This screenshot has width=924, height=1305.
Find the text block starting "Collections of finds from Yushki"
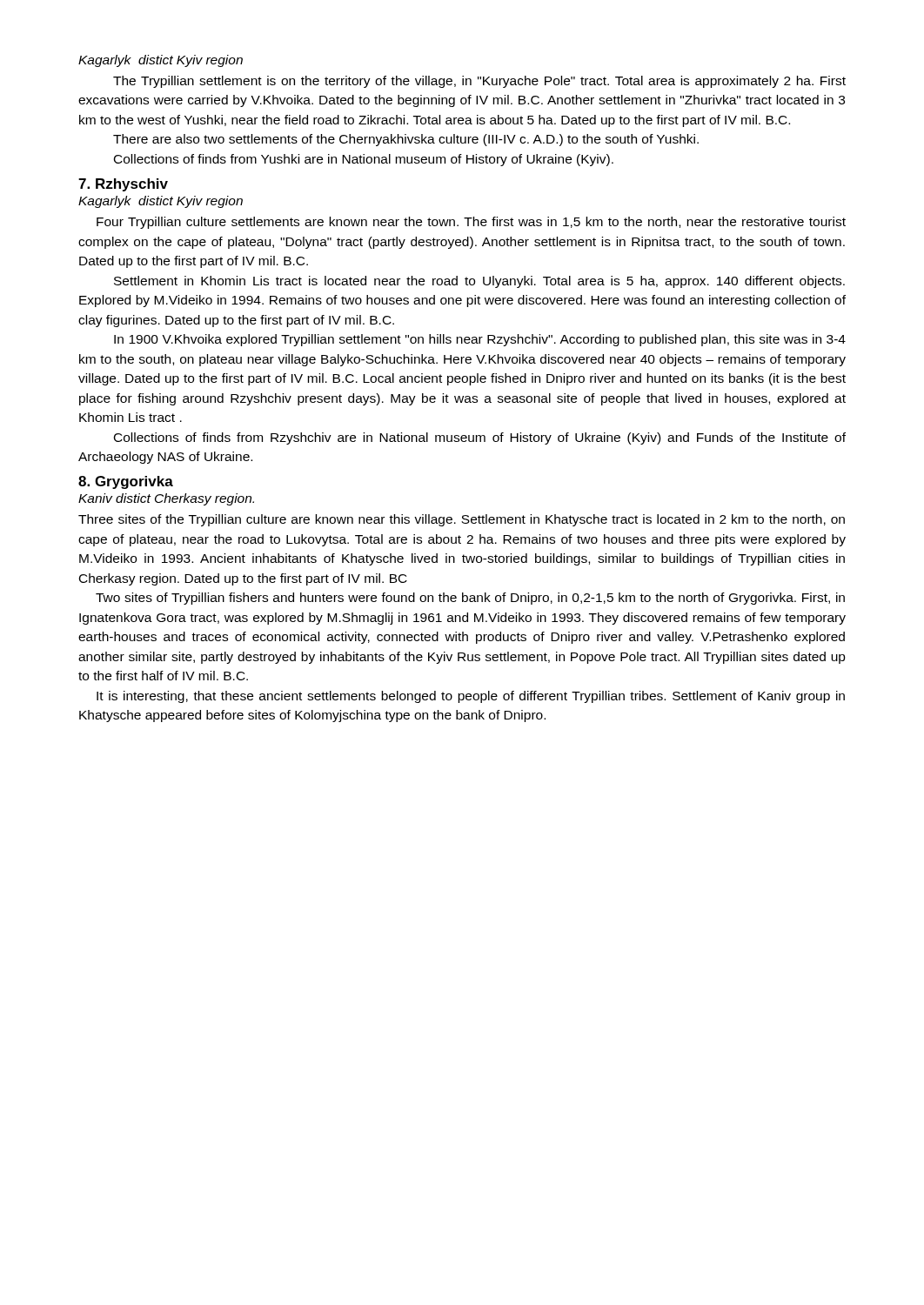tap(462, 159)
